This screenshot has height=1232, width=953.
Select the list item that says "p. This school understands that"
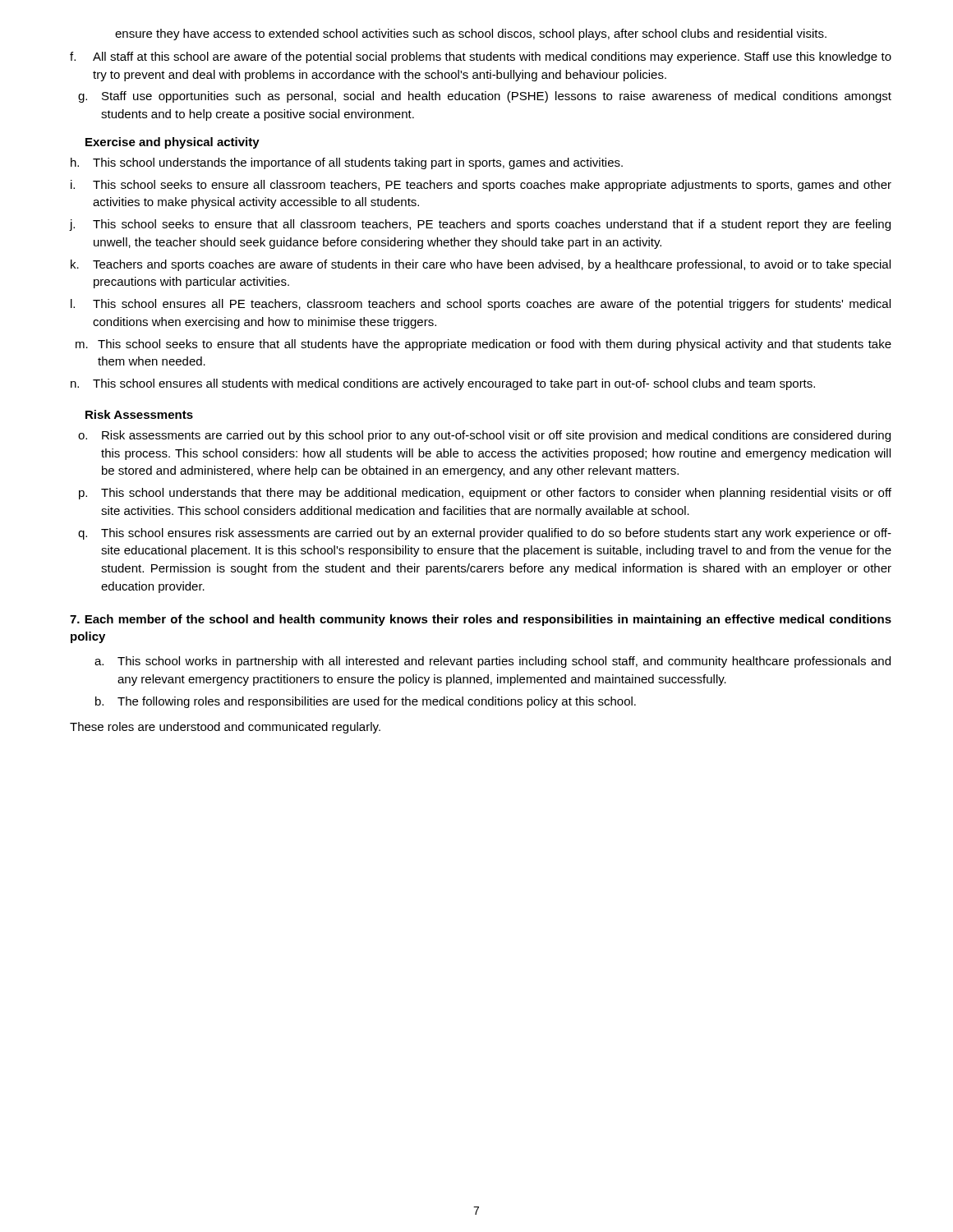(x=485, y=502)
